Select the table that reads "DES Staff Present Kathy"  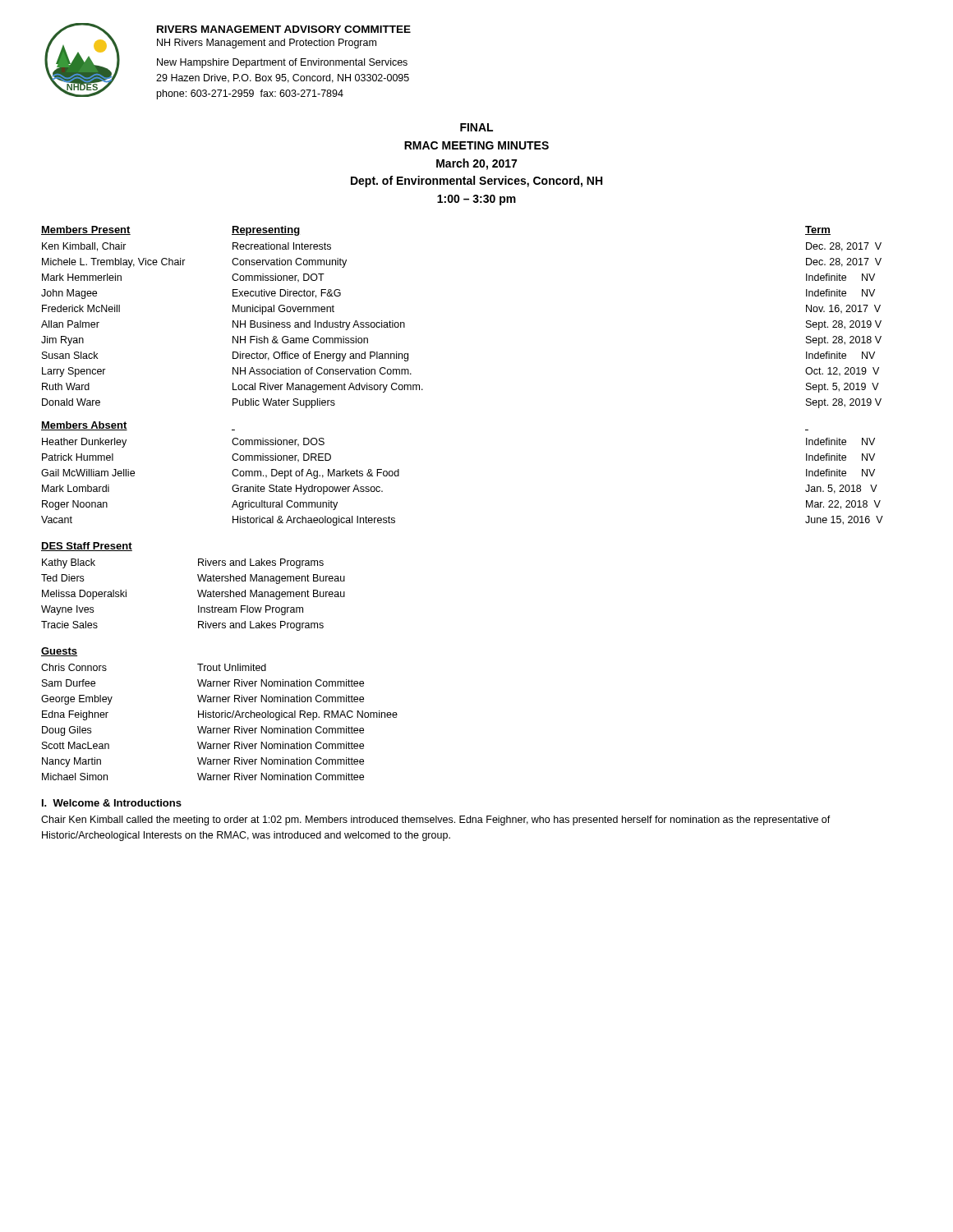point(476,586)
